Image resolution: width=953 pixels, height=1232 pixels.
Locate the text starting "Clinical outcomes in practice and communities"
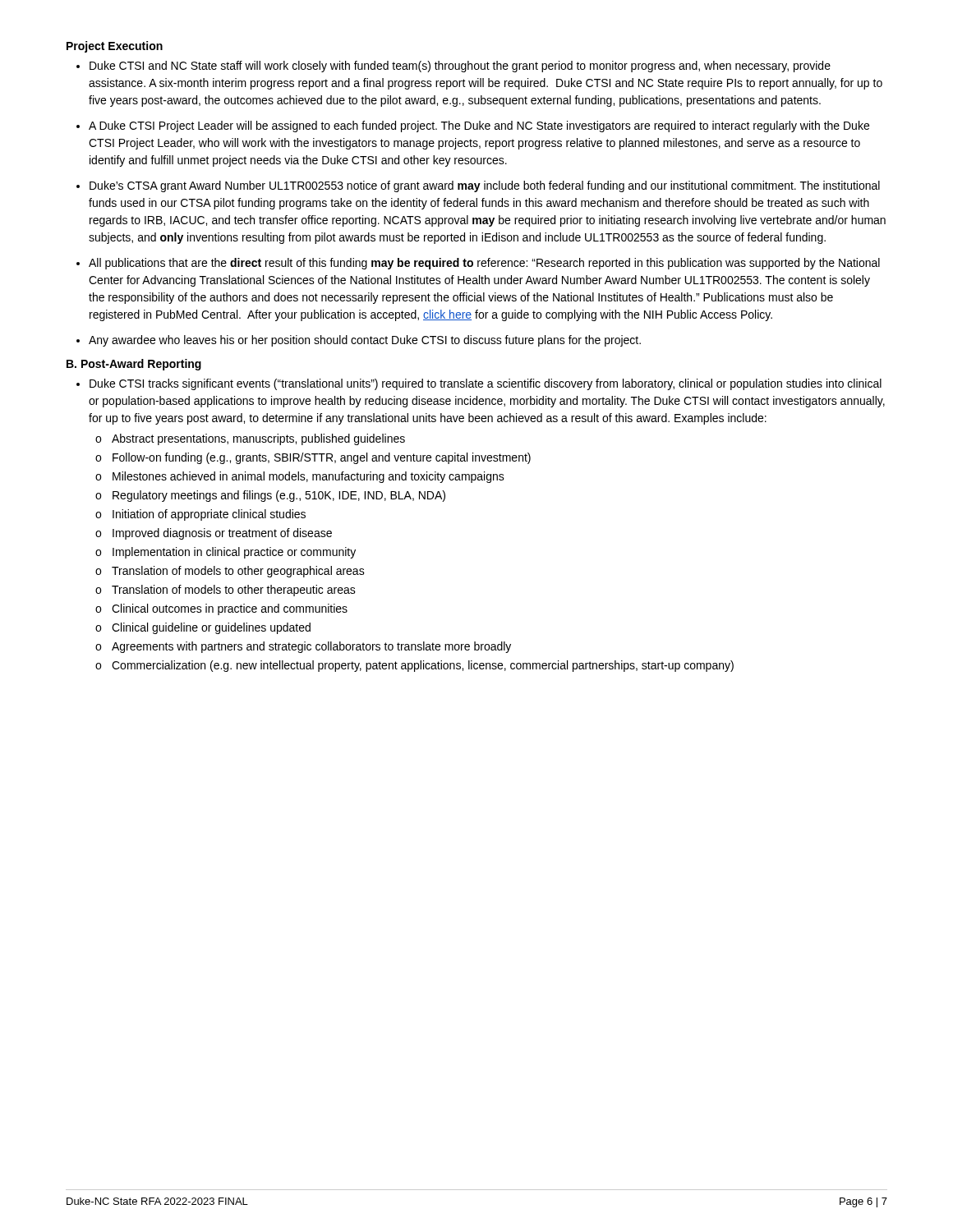[230, 609]
